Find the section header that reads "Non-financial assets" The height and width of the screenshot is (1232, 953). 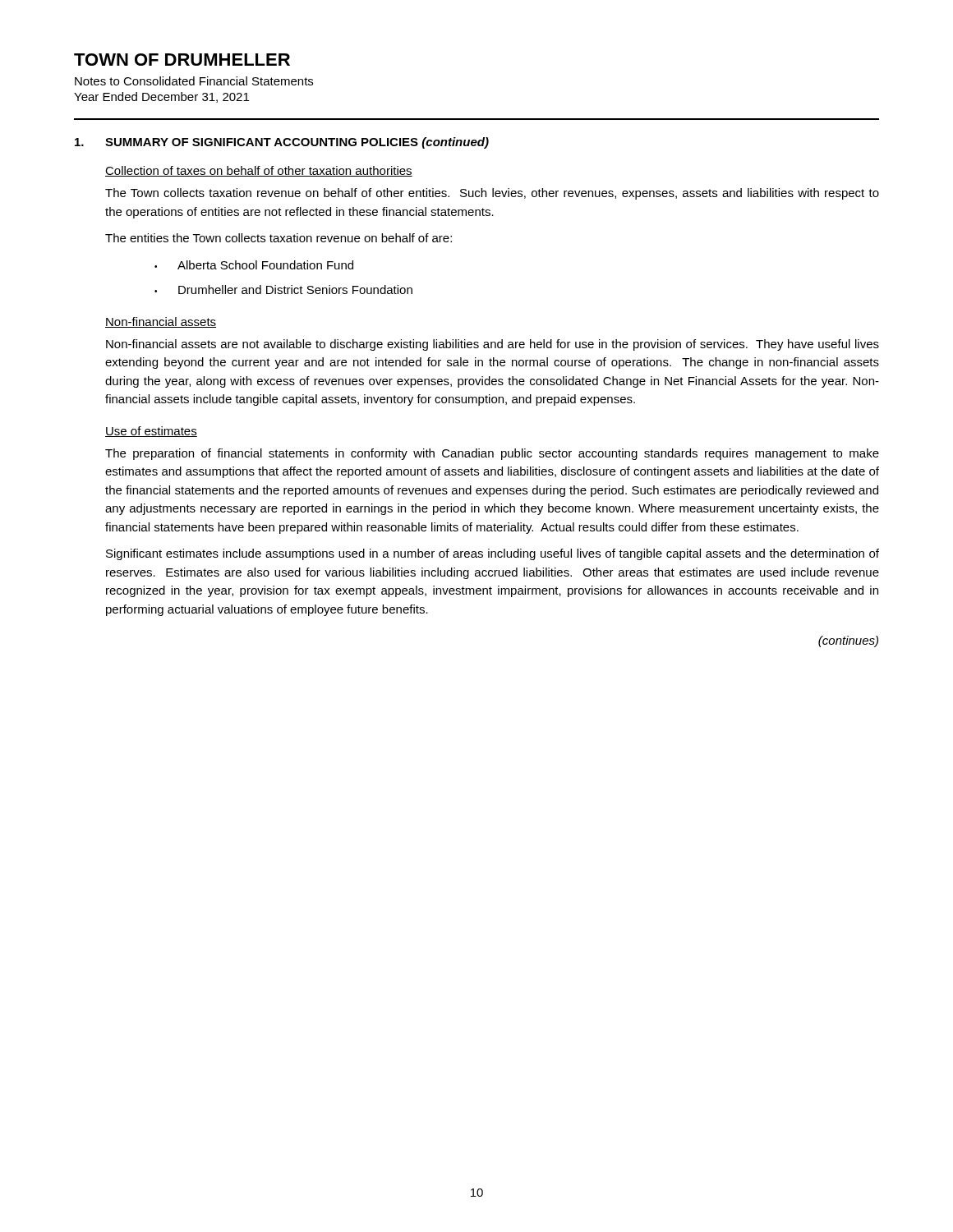[x=161, y=321]
